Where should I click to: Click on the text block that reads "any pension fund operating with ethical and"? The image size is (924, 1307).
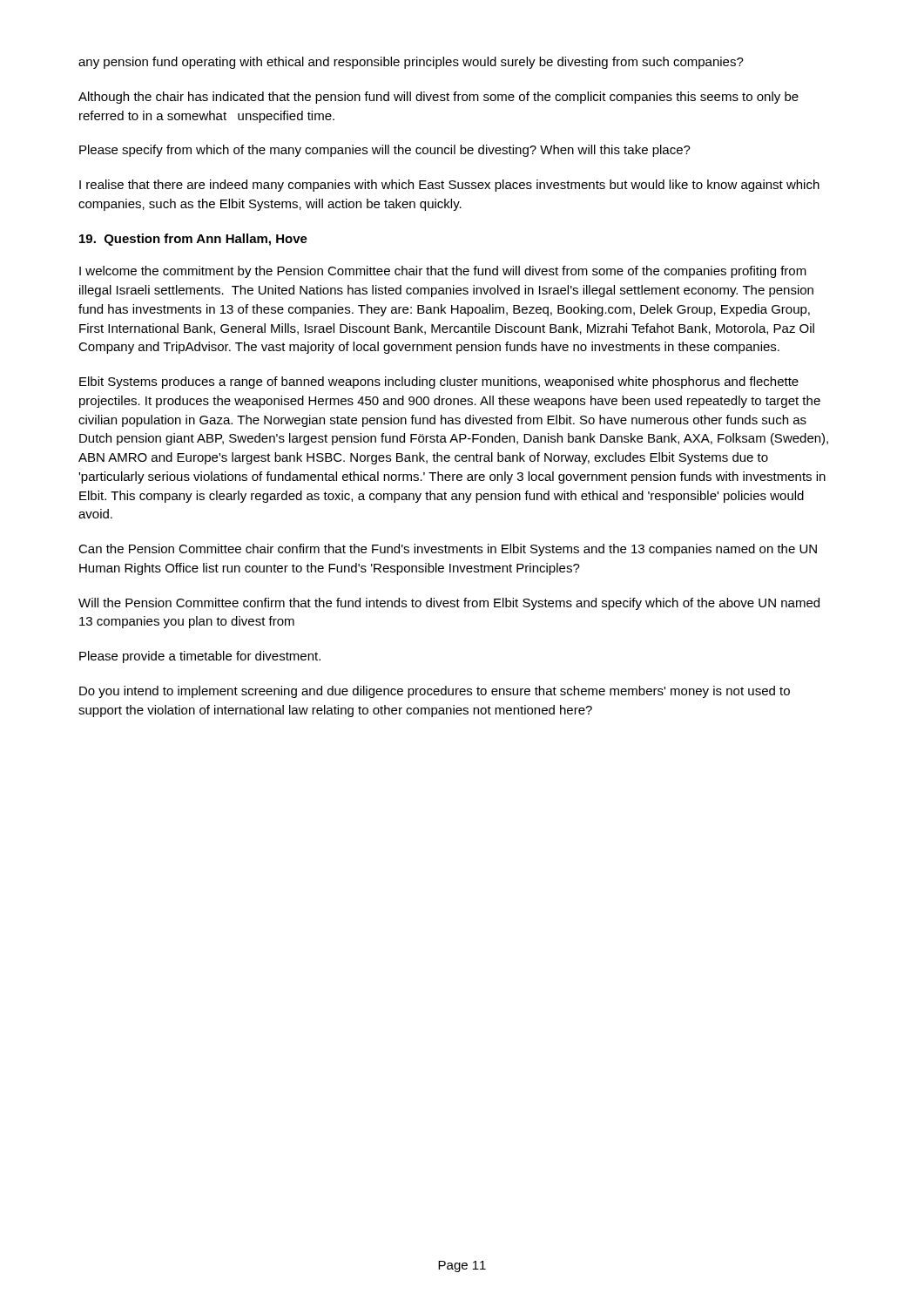click(x=411, y=61)
